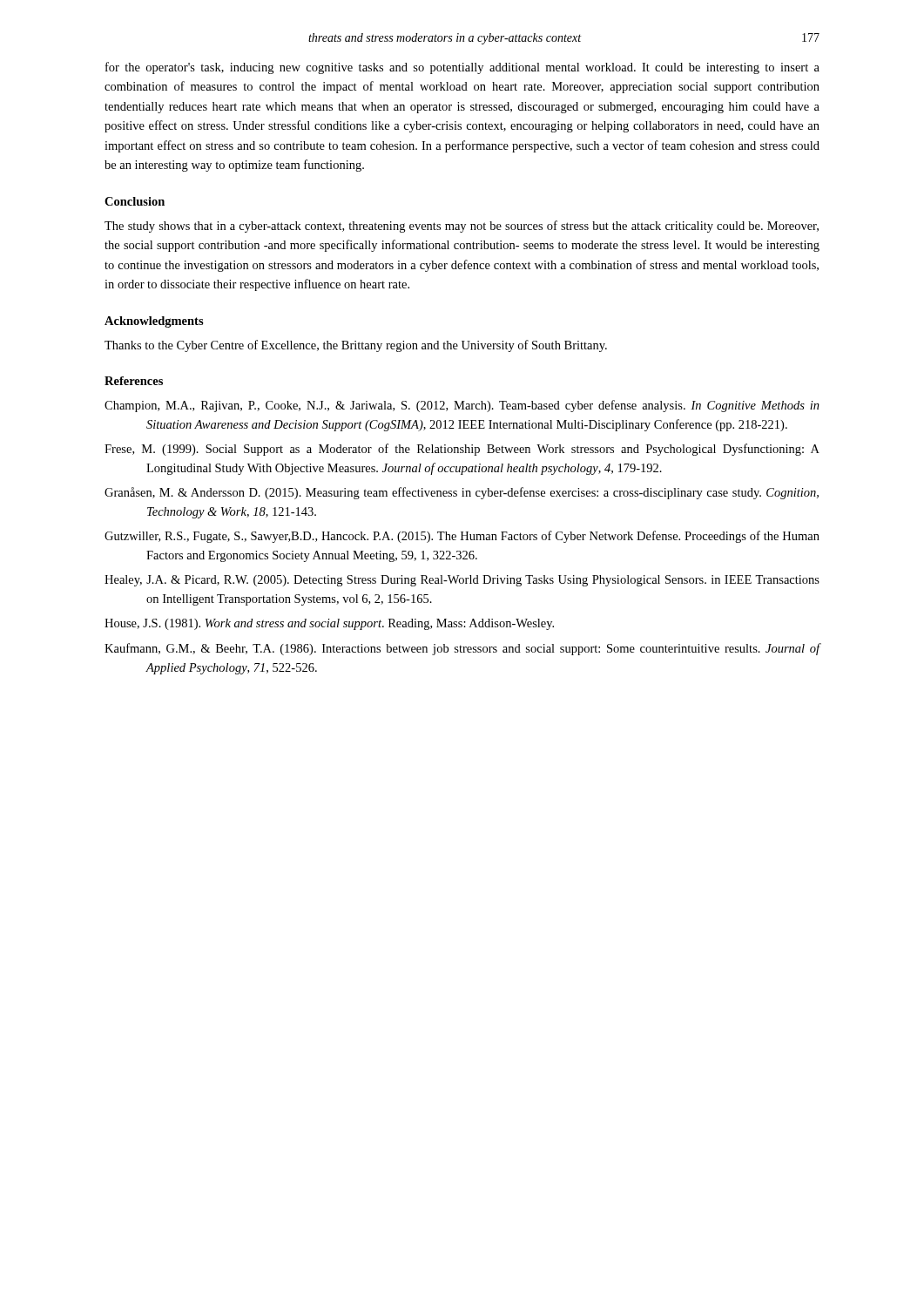Locate the text starting "Granåsen, M. & Andersson D. (2015). Measuring team"
Viewport: 924px width, 1307px height.
click(462, 502)
